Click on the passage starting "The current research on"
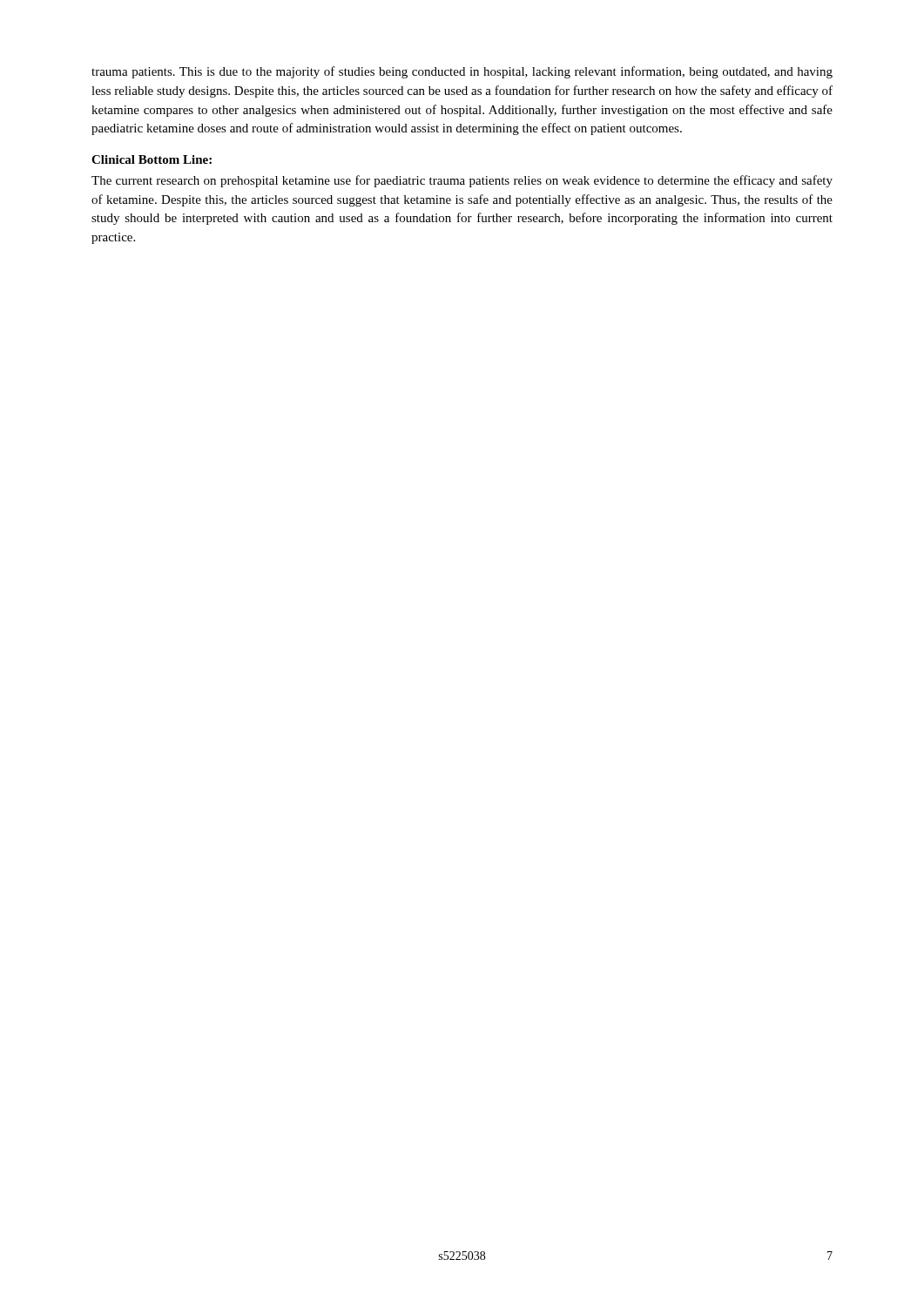 click(x=462, y=209)
